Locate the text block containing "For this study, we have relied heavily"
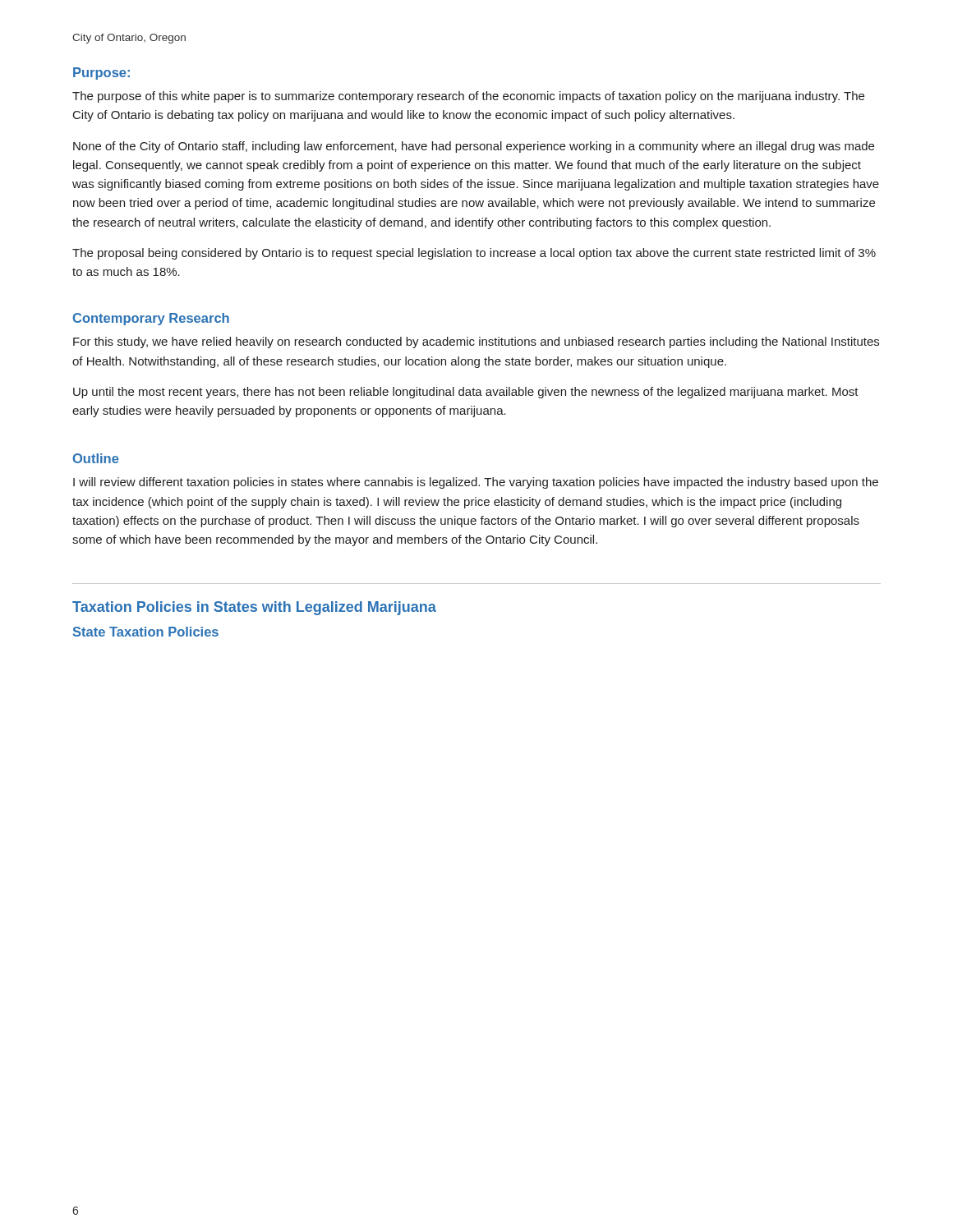This screenshot has height=1232, width=953. (x=476, y=351)
